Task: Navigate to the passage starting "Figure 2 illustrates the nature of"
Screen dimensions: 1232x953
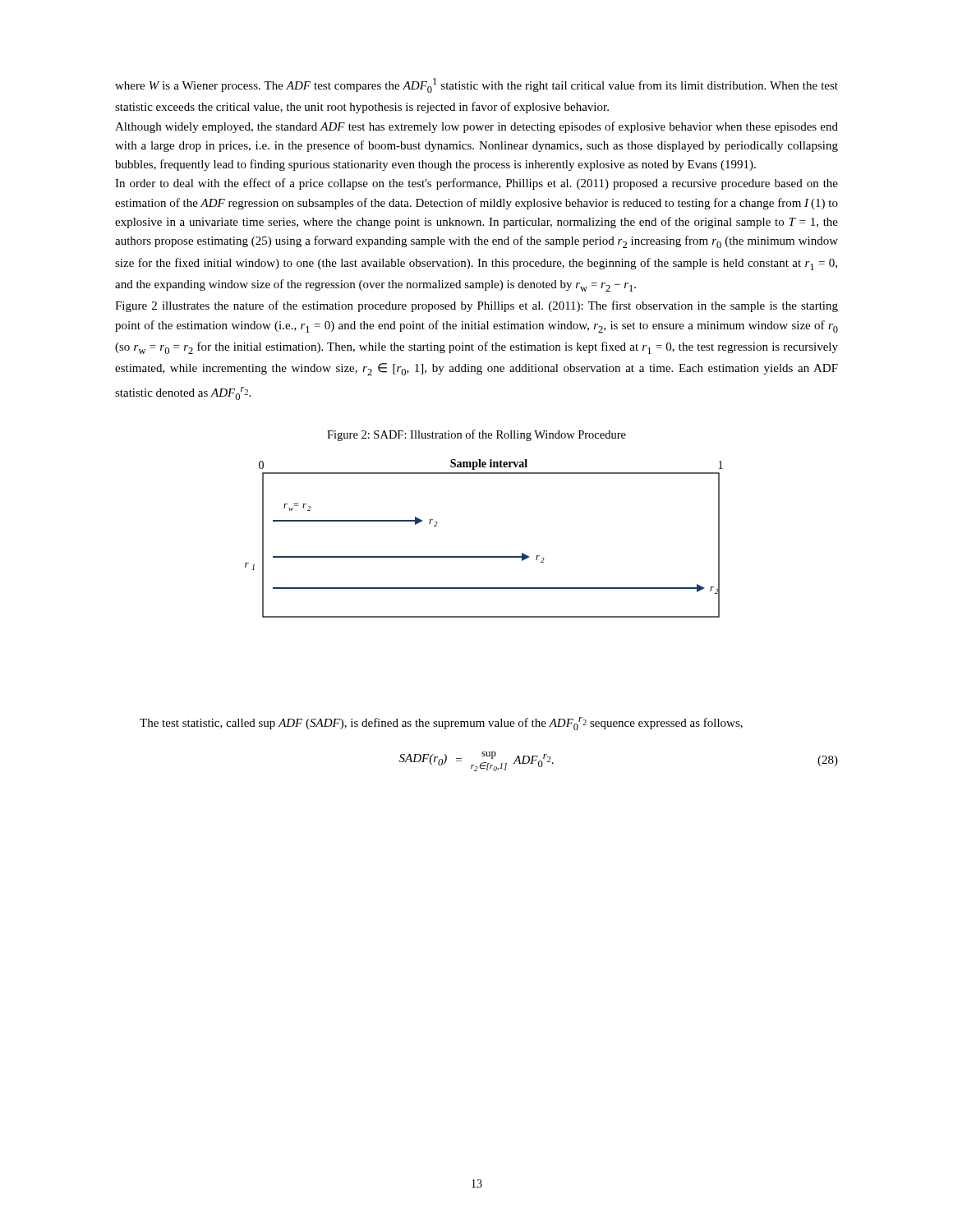Action: [476, 351]
